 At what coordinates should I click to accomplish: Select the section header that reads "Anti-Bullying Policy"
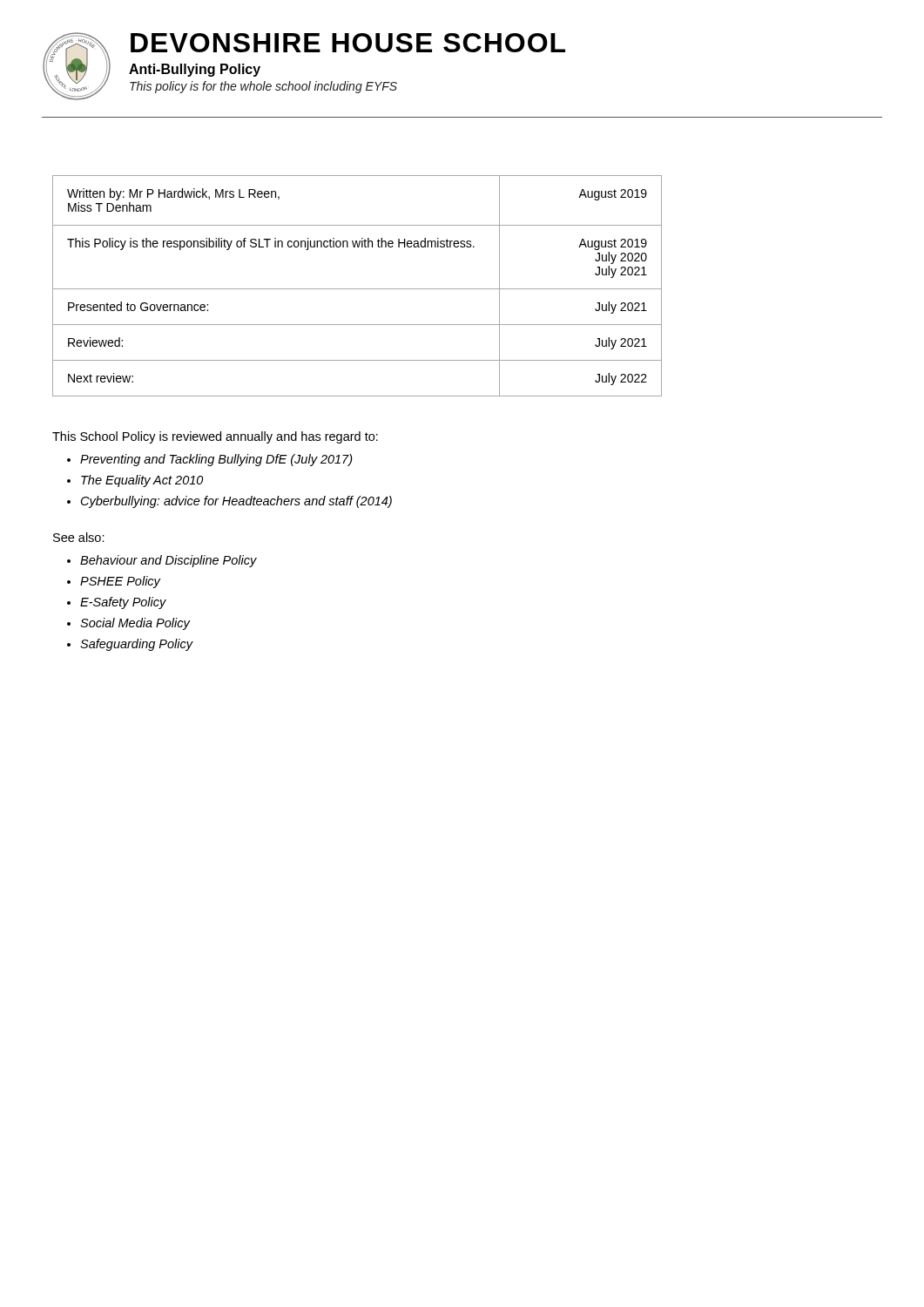195,69
